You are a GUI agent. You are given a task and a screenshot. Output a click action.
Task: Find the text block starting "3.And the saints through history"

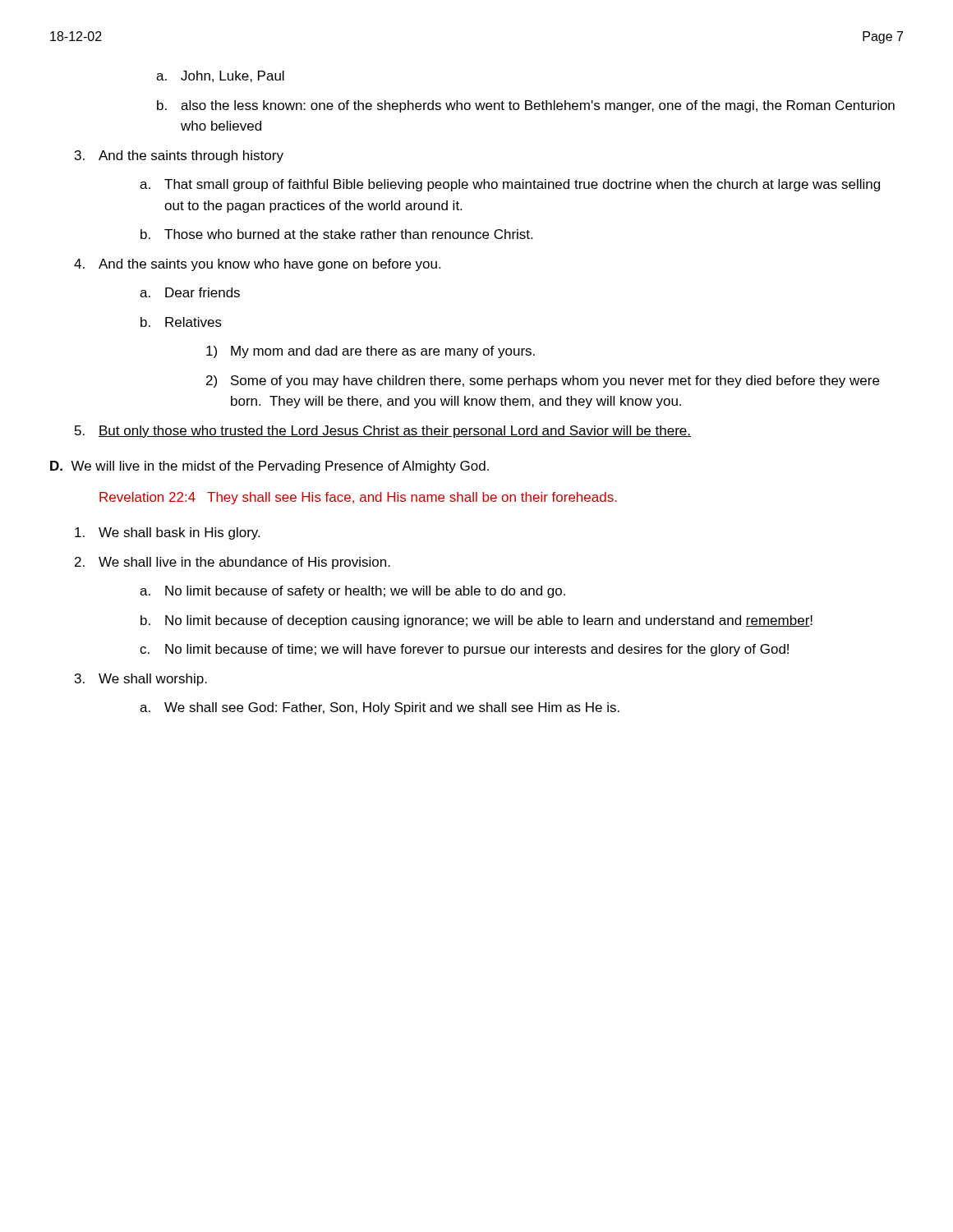191,156
